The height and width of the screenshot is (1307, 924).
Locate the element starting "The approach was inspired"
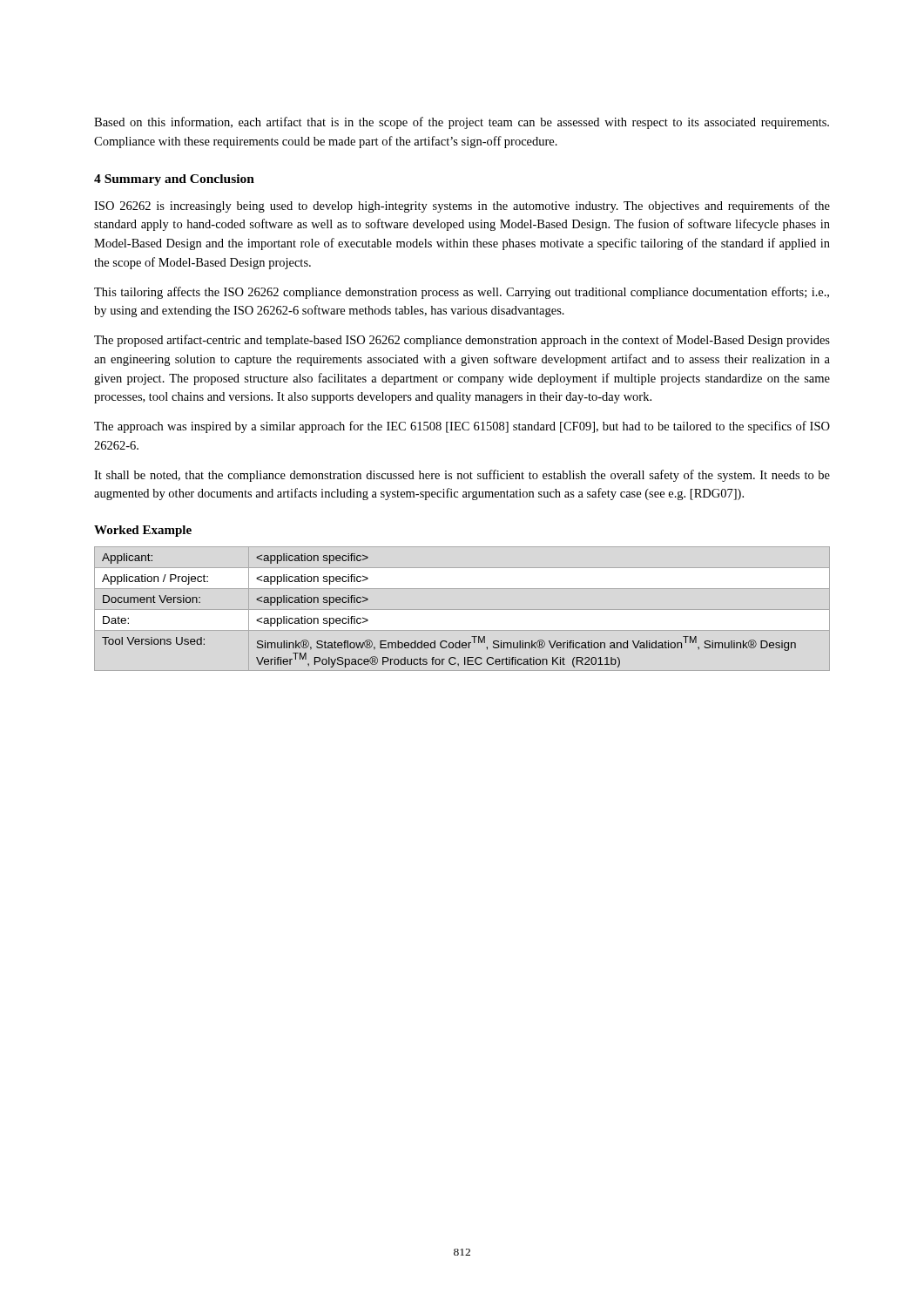click(462, 436)
